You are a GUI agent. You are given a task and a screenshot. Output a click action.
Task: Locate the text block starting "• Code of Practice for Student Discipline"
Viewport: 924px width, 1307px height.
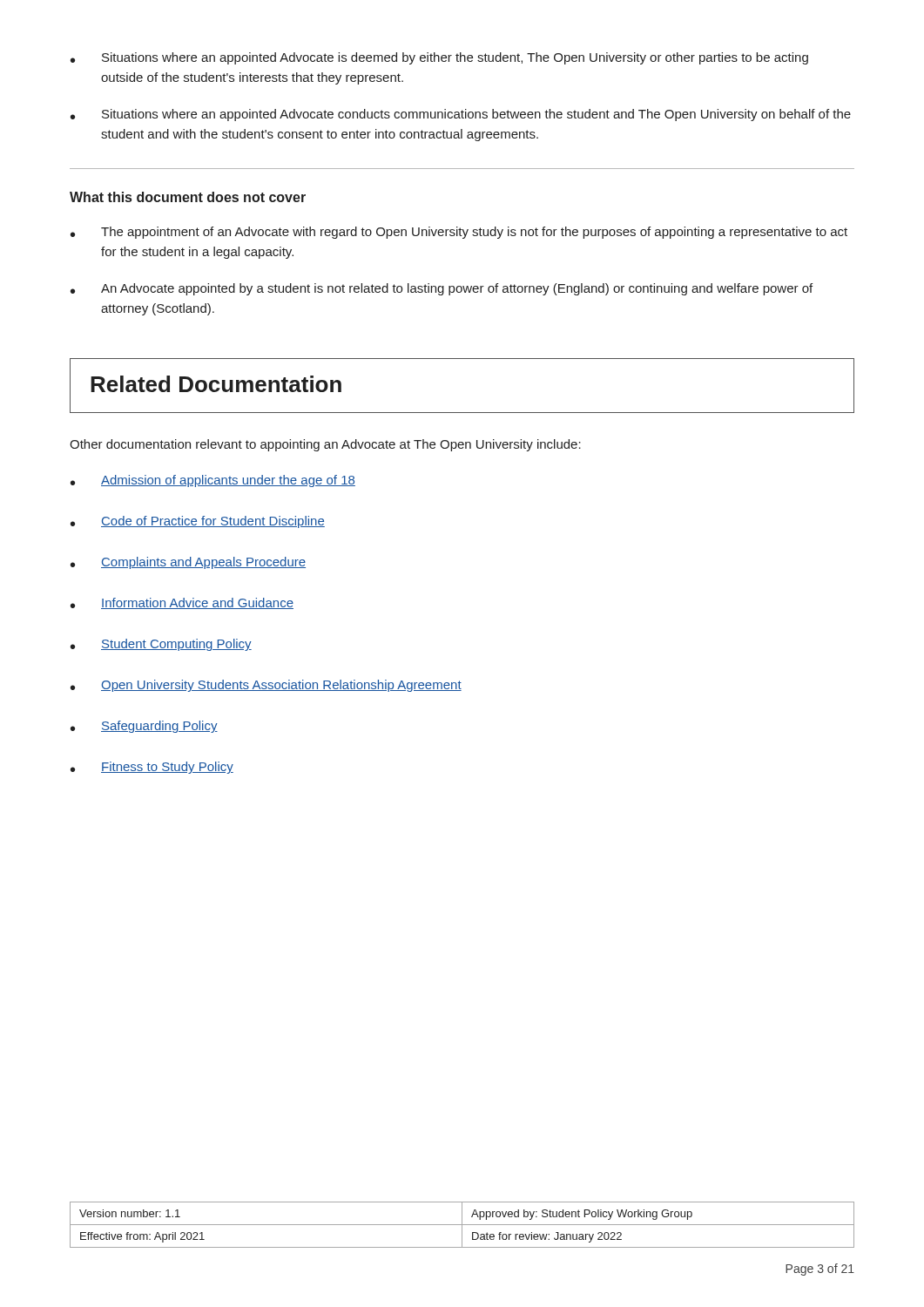click(x=198, y=522)
